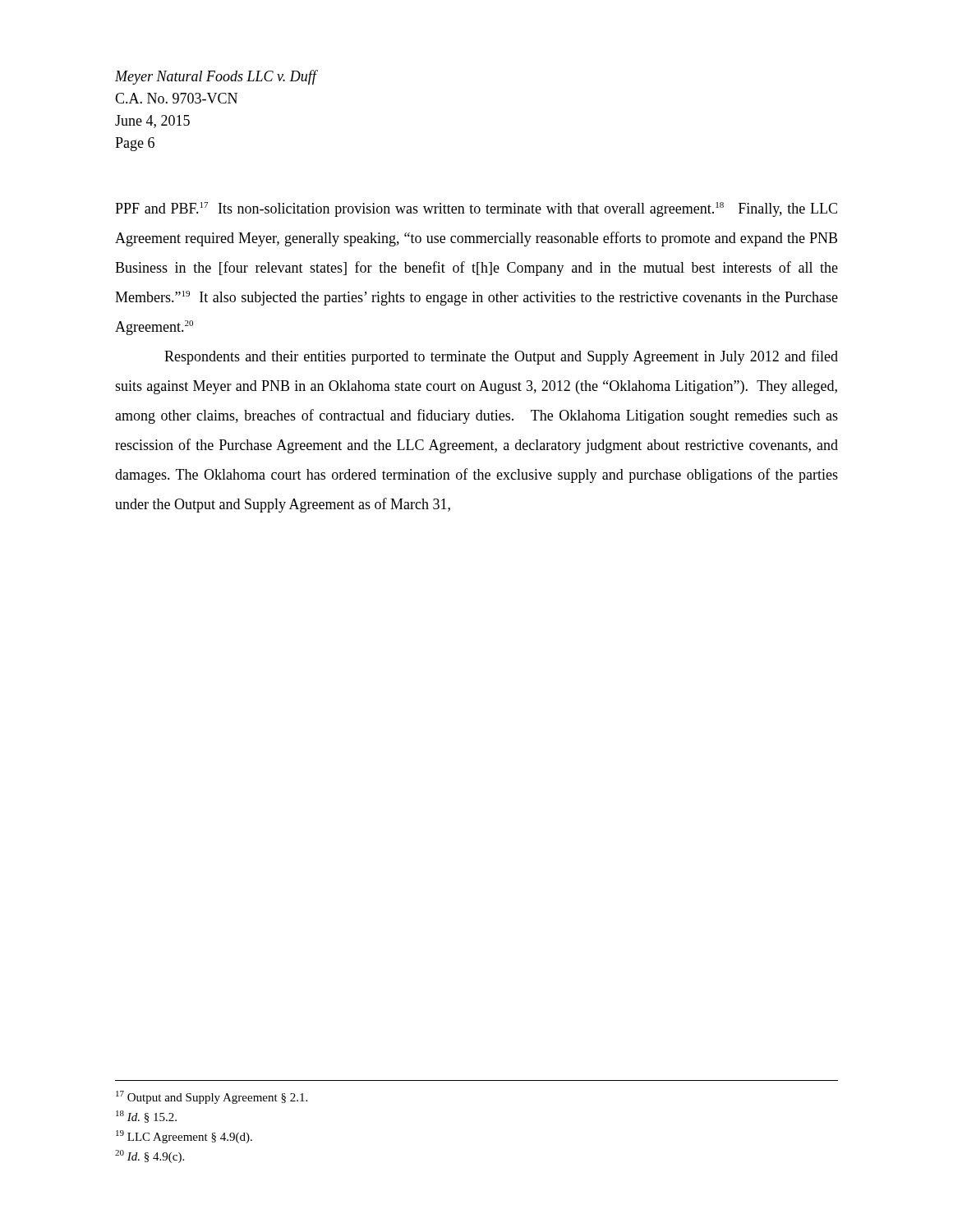
Task: Find the element starting "Respondents and their entities purported to terminate the"
Action: click(x=476, y=430)
